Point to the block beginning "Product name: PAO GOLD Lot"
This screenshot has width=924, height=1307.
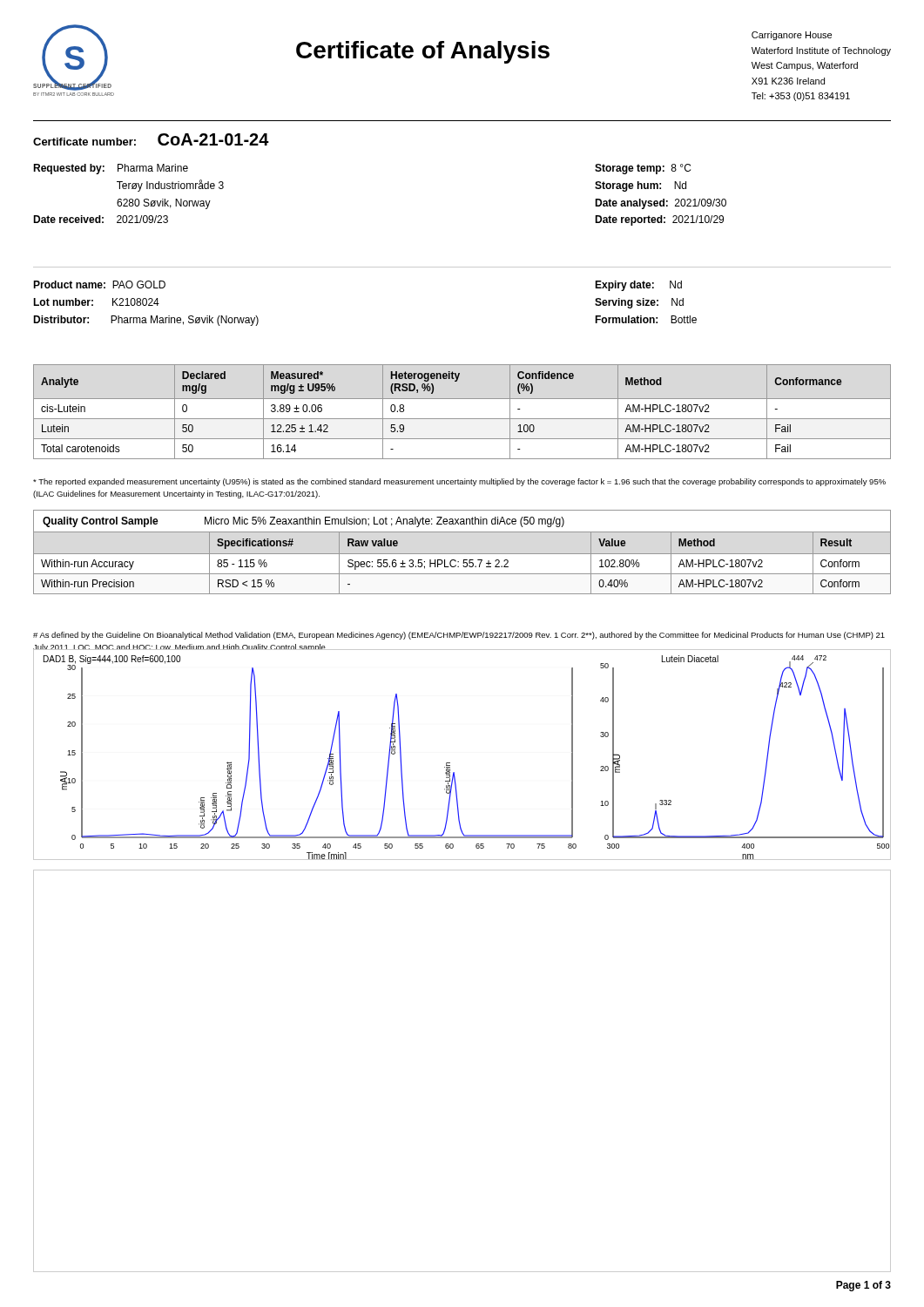[x=146, y=302]
